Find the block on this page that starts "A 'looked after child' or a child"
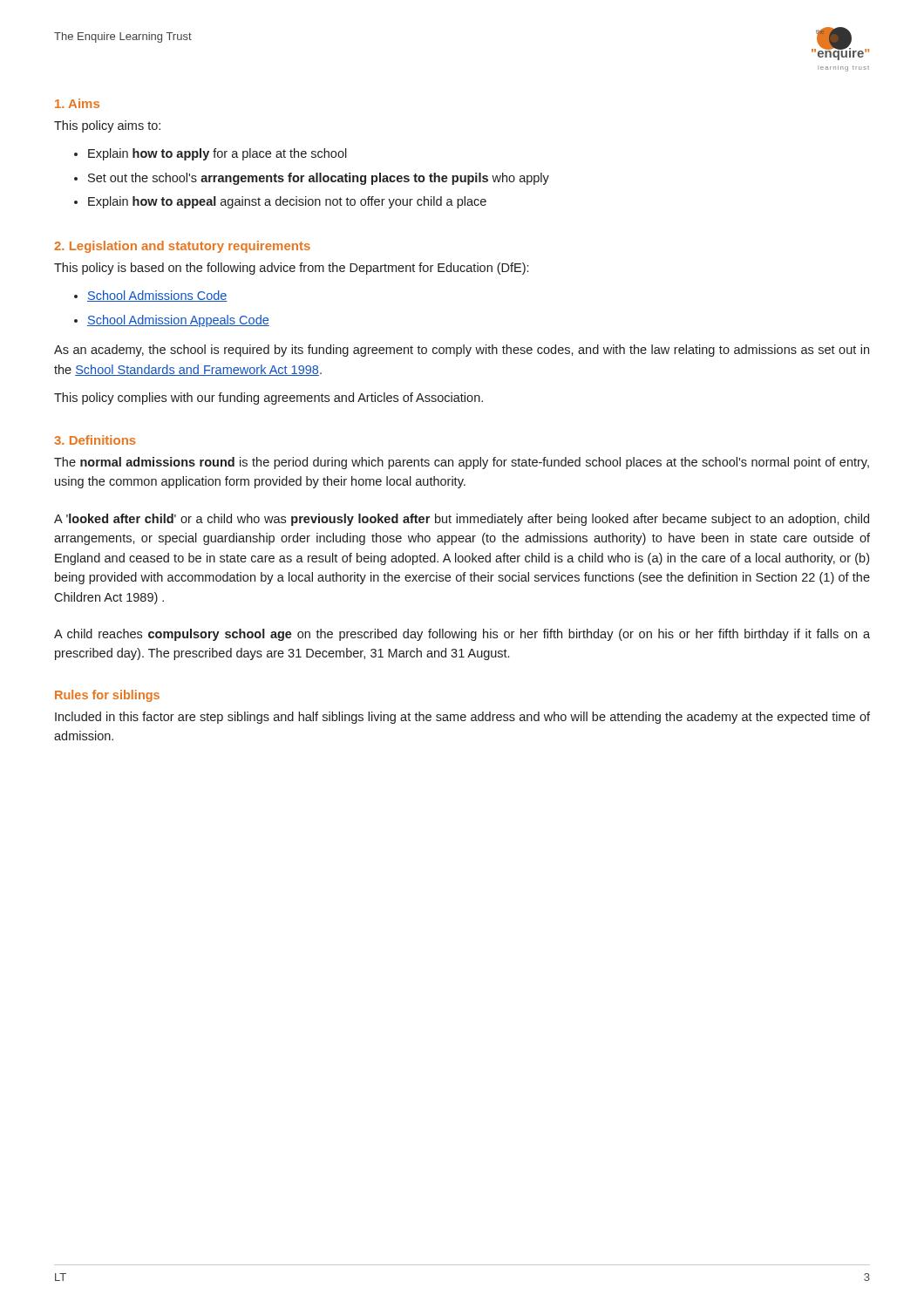Image resolution: width=924 pixels, height=1308 pixels. point(462,558)
